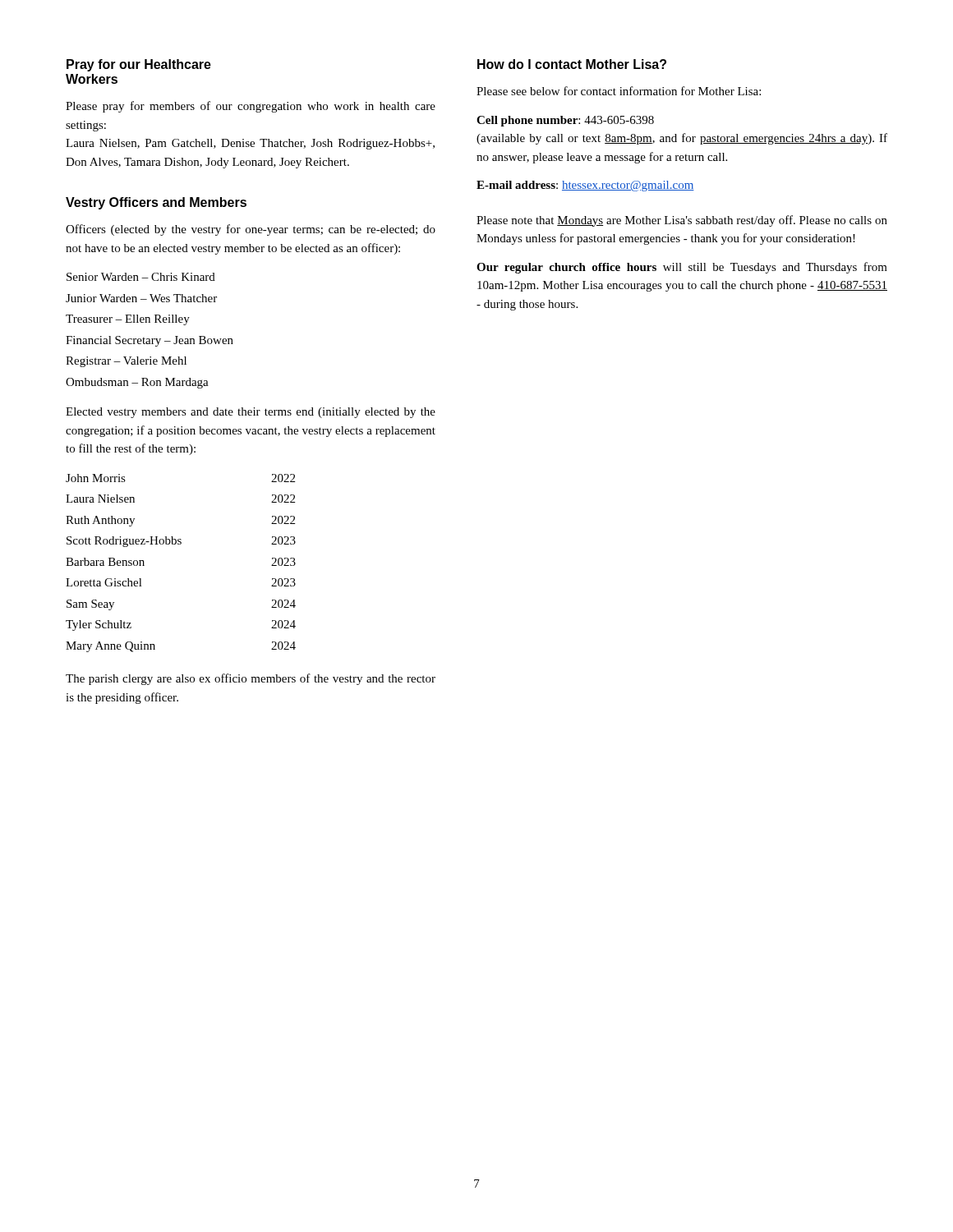Locate the section header that reads "Vestry Officers and Members"

pyautogui.click(x=156, y=202)
